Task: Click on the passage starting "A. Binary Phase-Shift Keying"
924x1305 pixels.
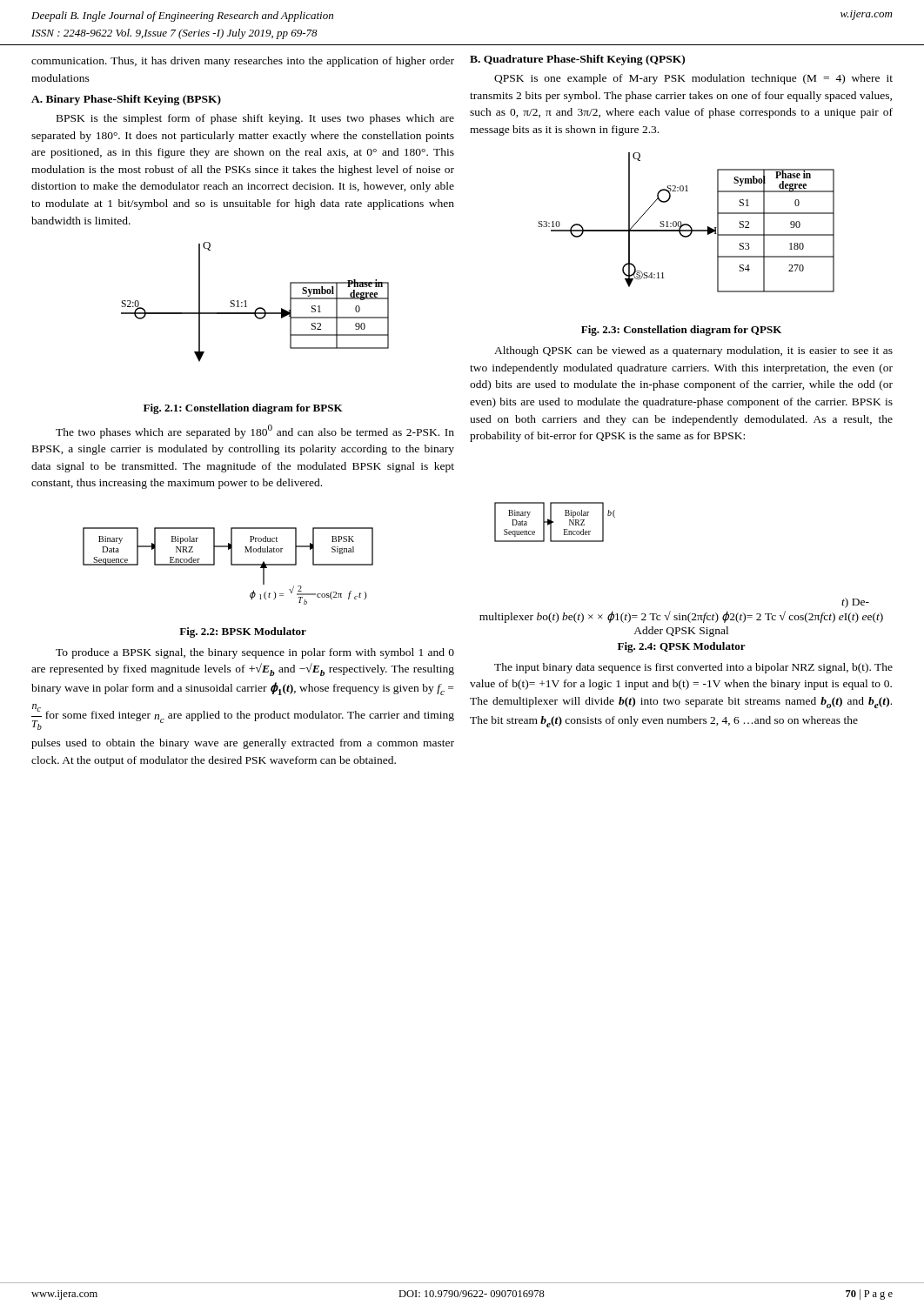Action: (x=126, y=99)
